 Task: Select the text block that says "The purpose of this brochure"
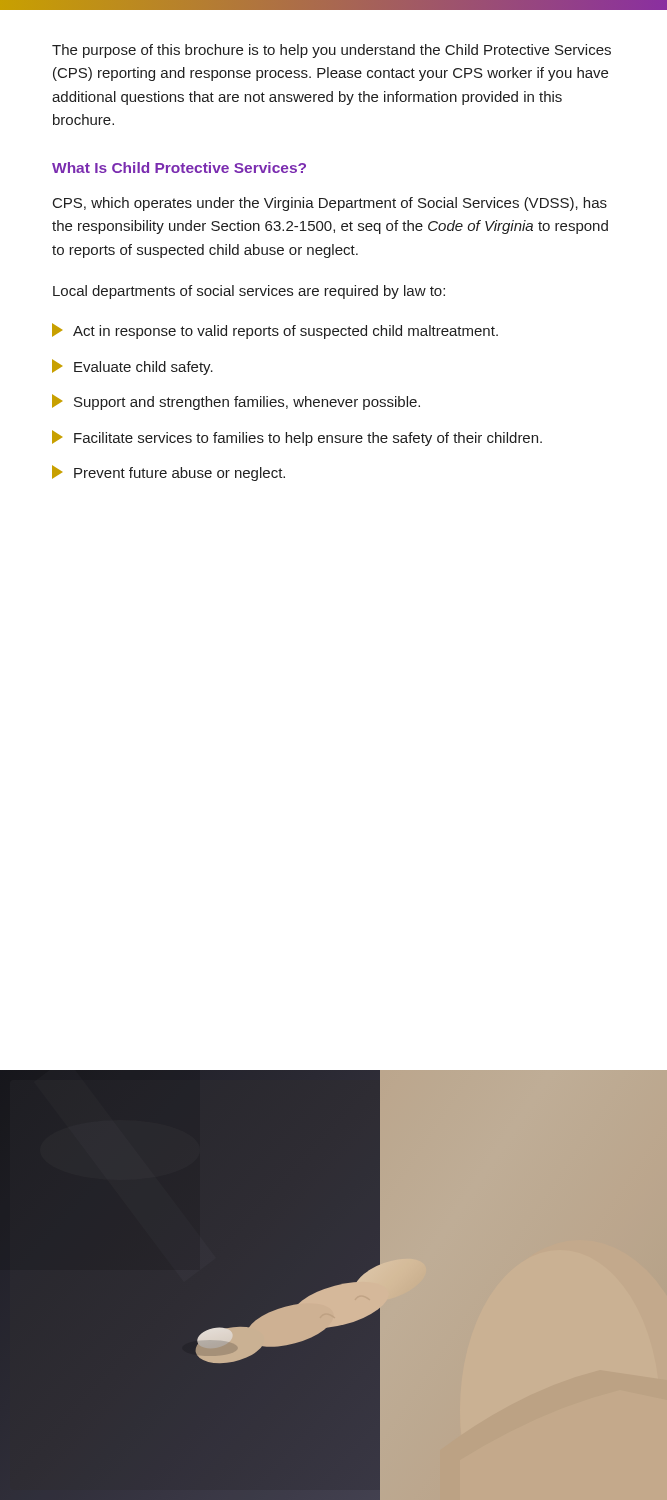coord(332,84)
